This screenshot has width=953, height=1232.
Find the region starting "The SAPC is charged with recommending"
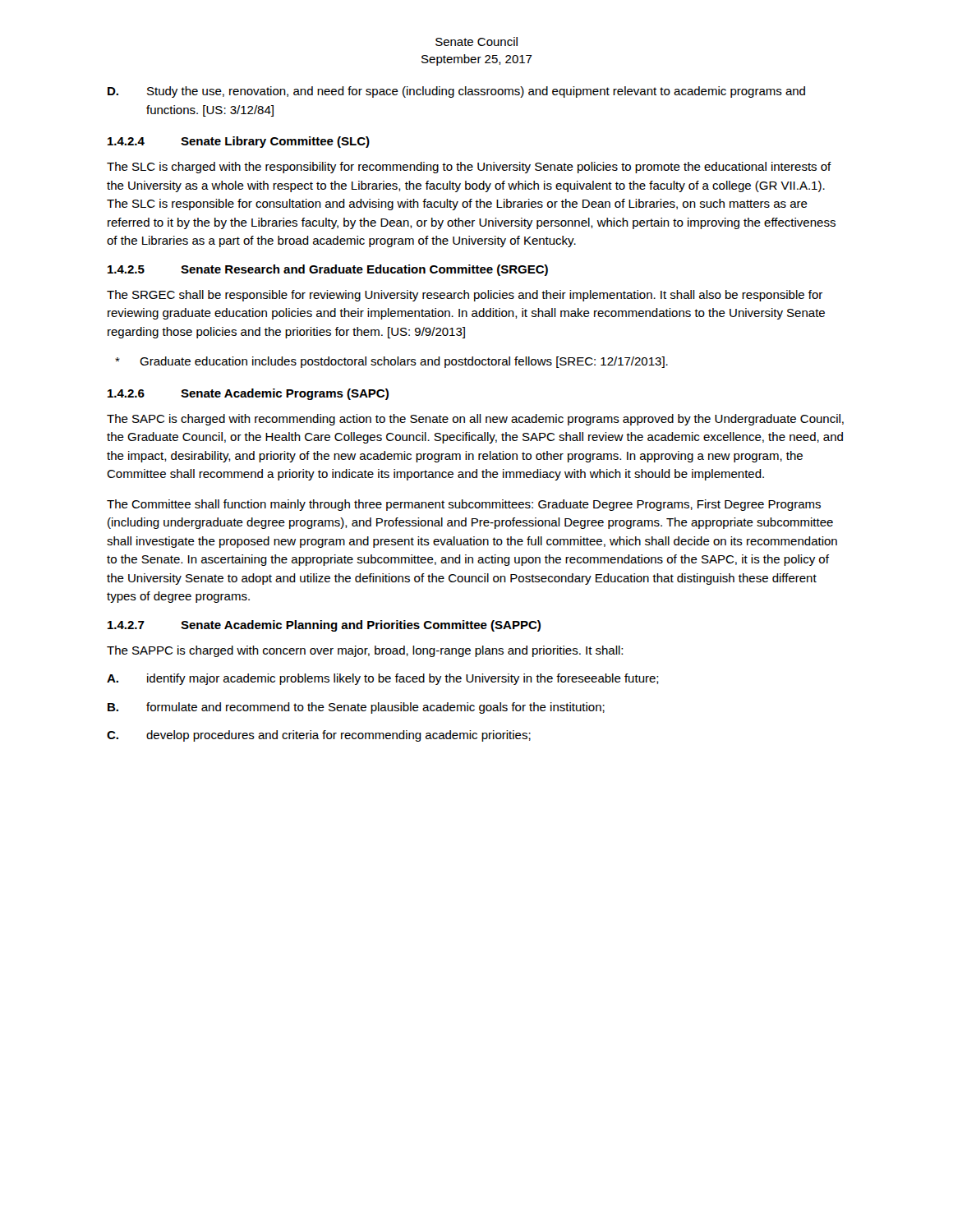click(x=476, y=446)
